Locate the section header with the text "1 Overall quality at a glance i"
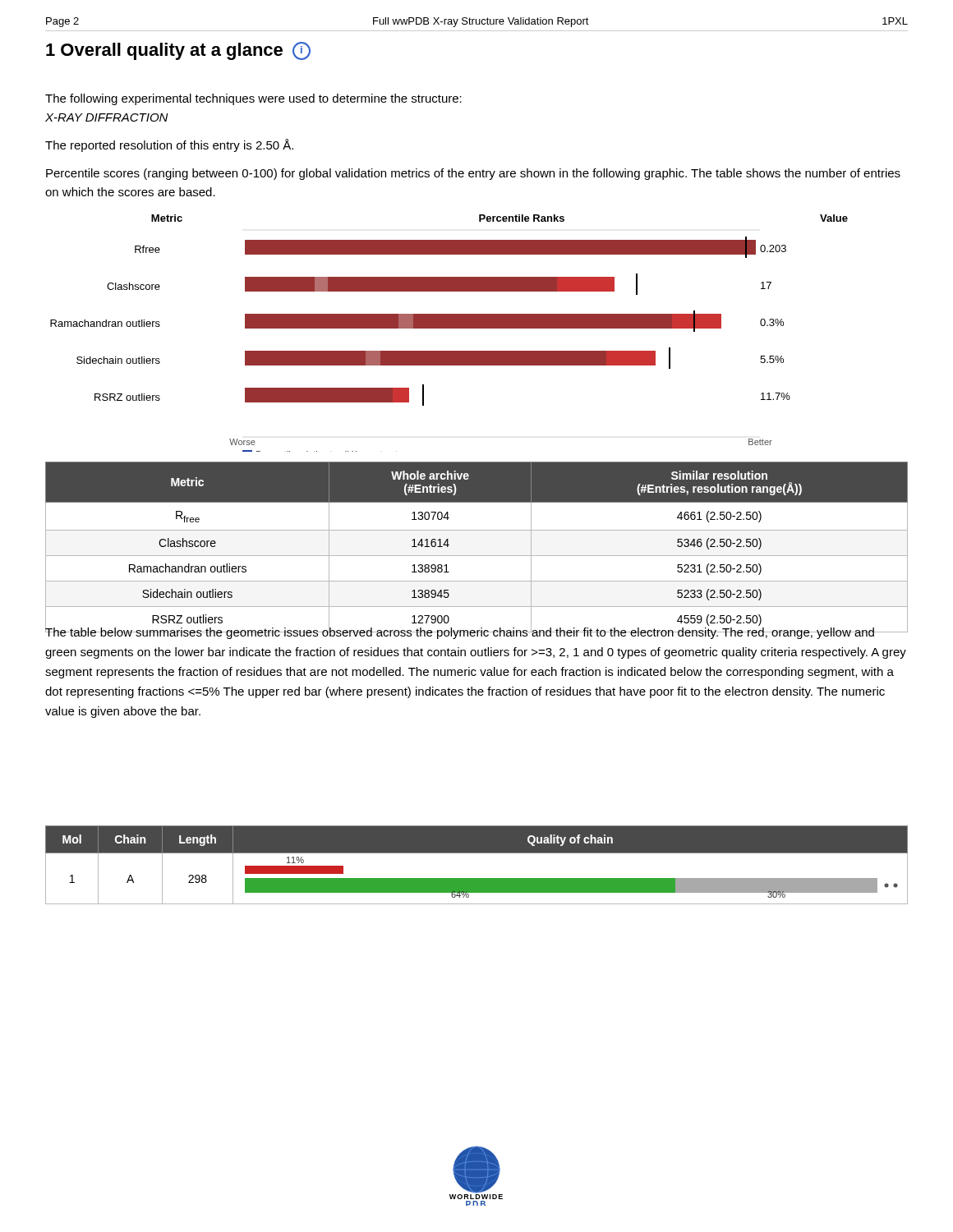Viewport: 953px width, 1232px height. pos(178,50)
